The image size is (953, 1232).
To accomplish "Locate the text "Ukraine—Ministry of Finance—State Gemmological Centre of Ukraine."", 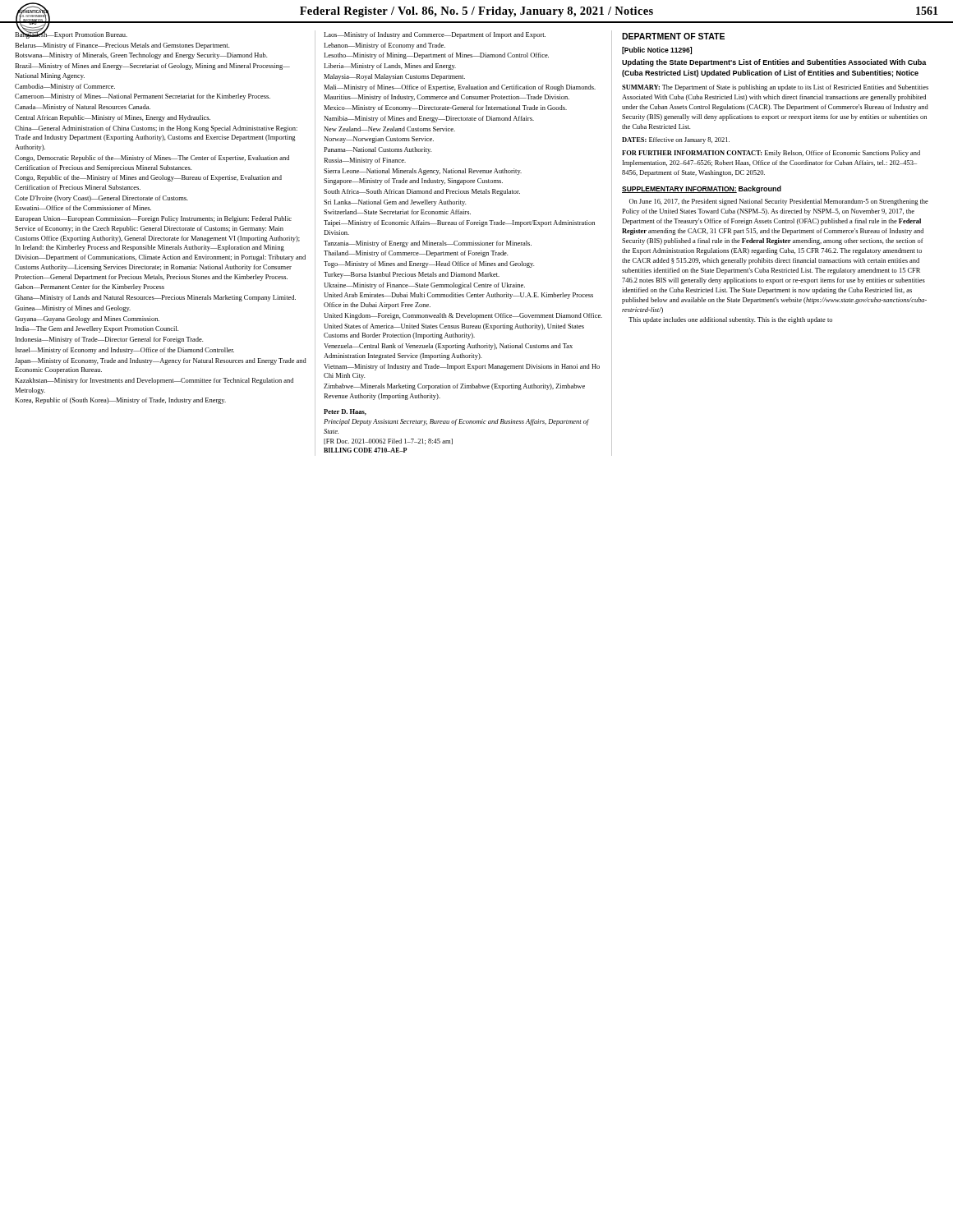I will coord(424,285).
